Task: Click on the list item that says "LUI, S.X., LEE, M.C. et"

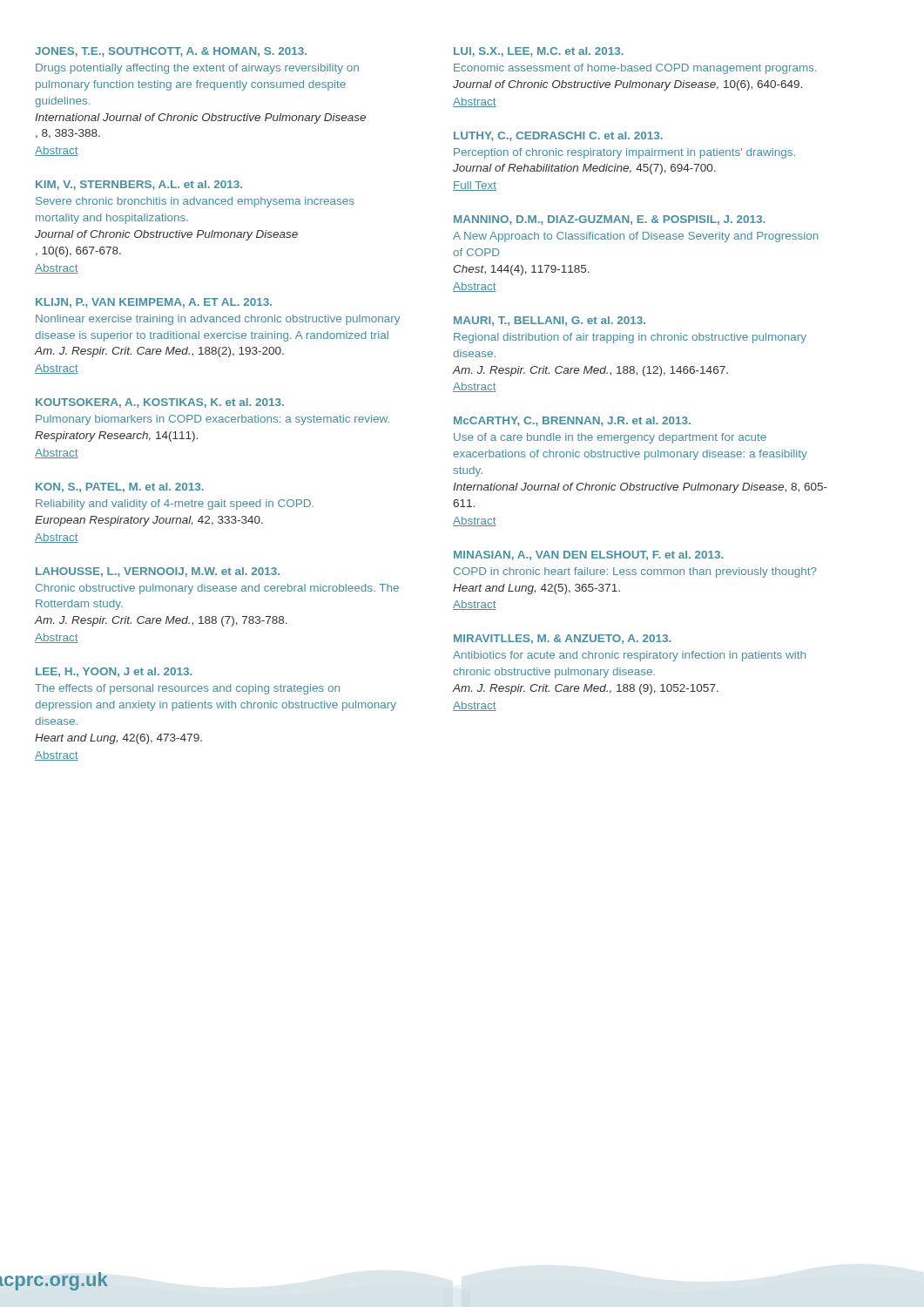Action: [640, 76]
